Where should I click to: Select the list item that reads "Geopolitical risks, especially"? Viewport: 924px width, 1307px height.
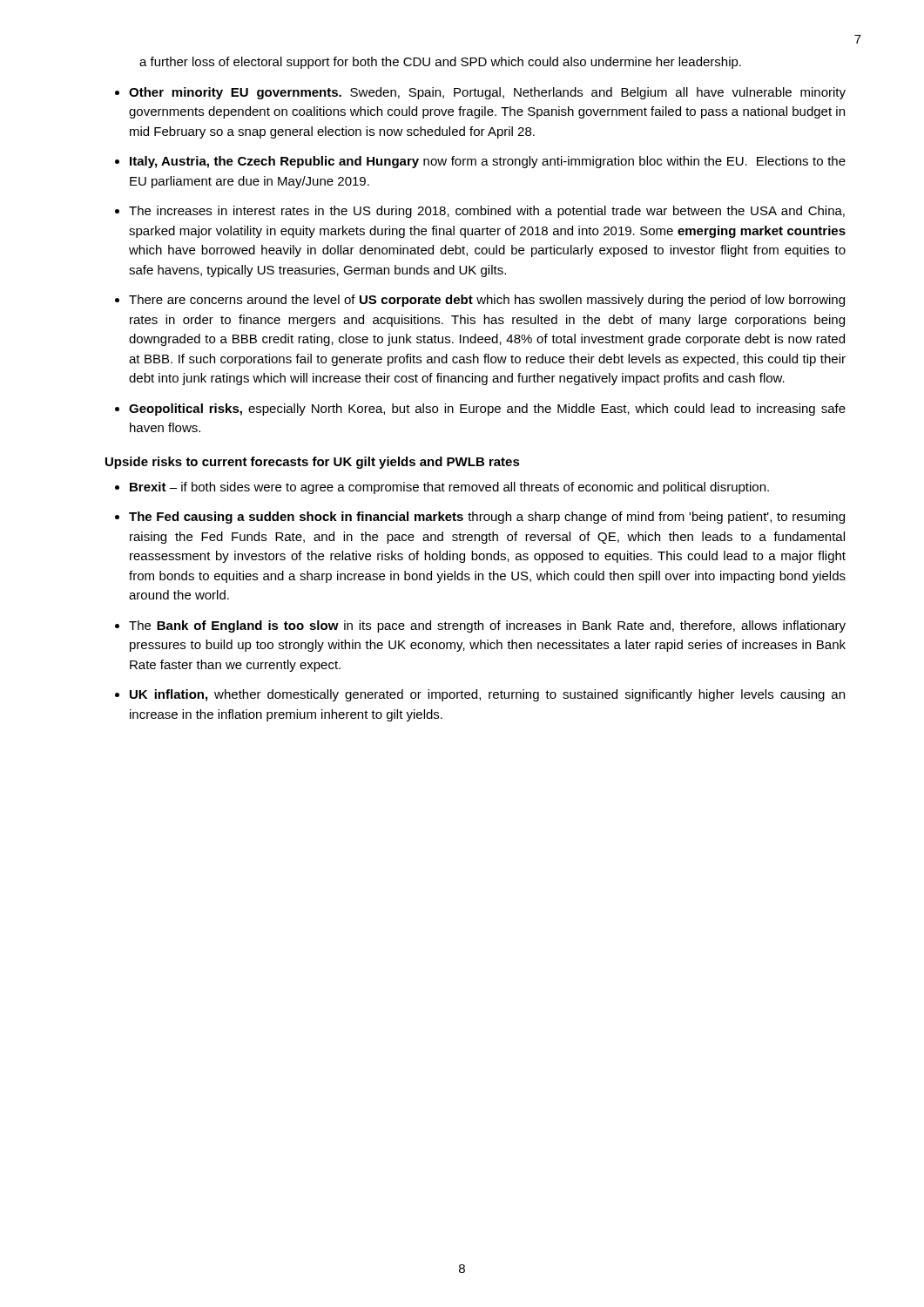point(487,418)
